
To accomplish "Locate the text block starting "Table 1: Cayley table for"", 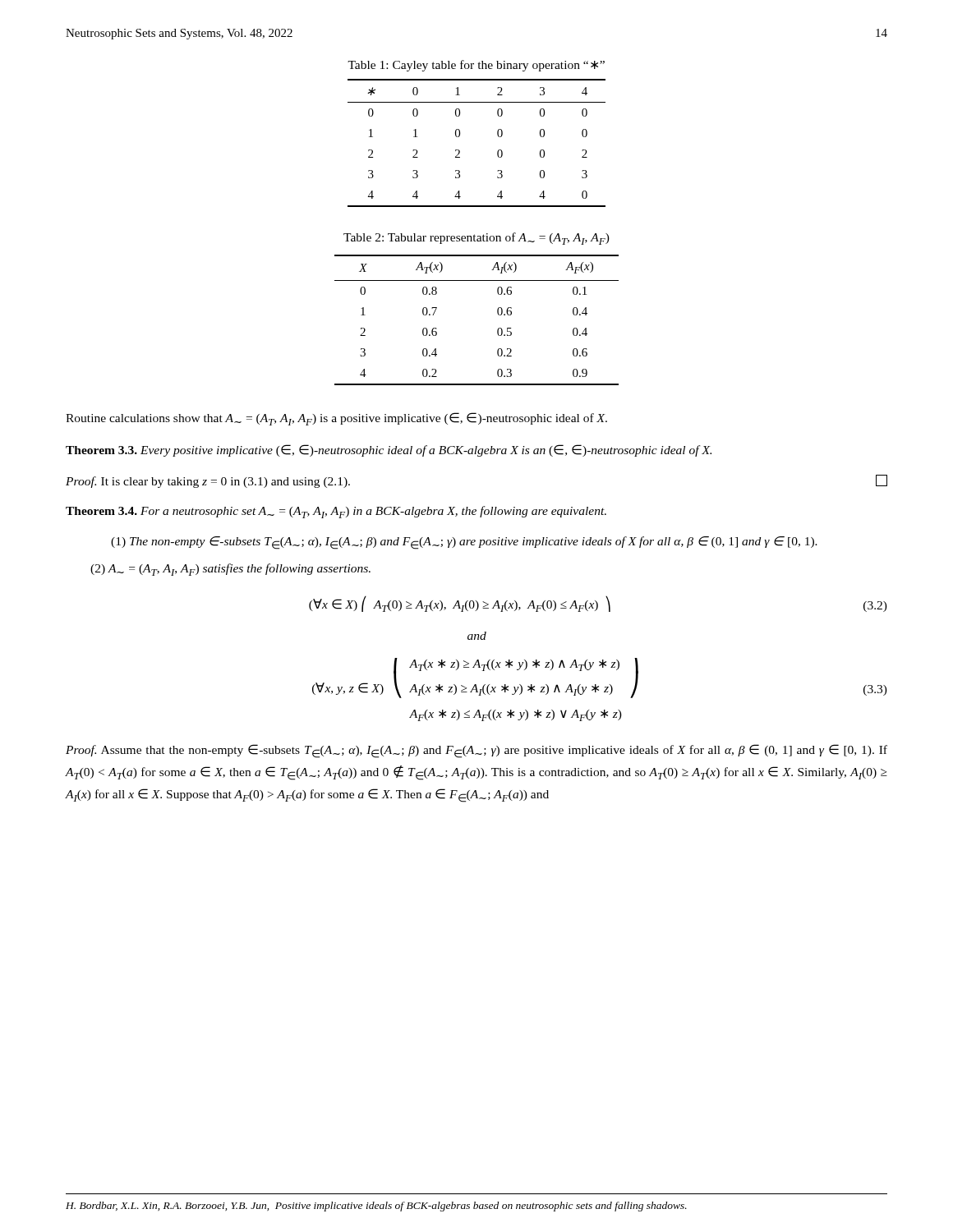I will (476, 66).
